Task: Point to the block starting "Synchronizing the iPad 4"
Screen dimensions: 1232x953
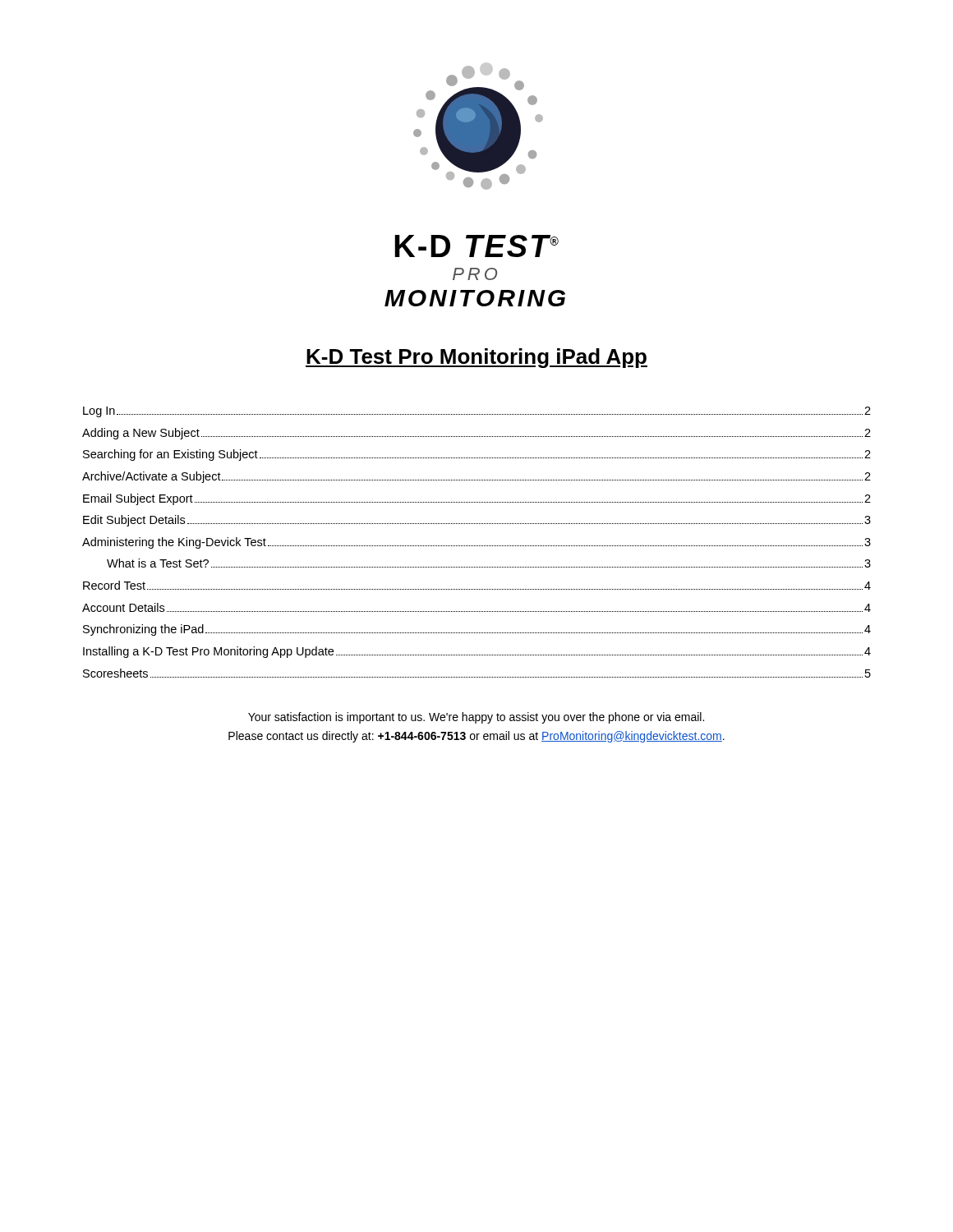Action: (476, 630)
